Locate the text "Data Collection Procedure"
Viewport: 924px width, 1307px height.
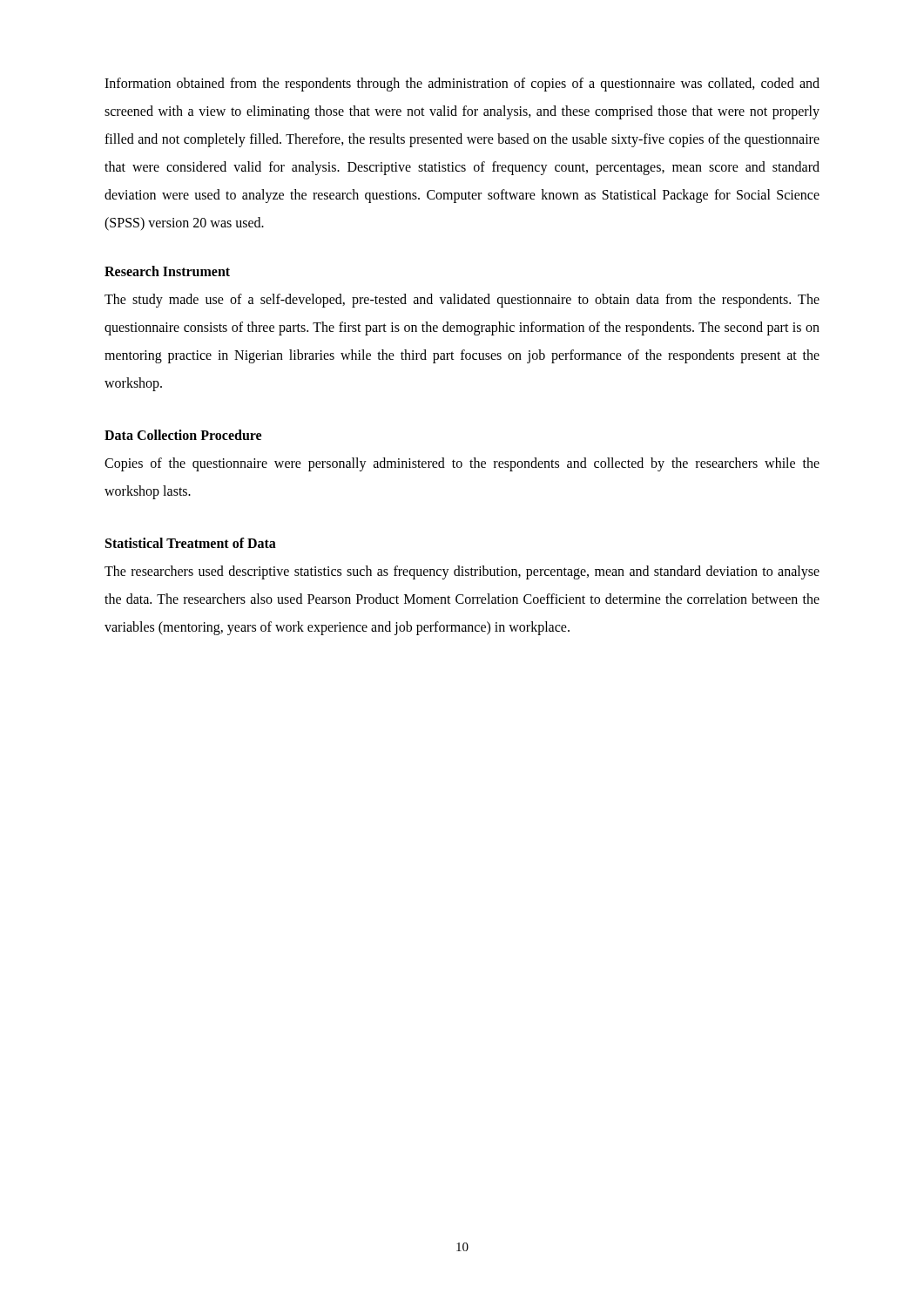pyautogui.click(x=183, y=435)
